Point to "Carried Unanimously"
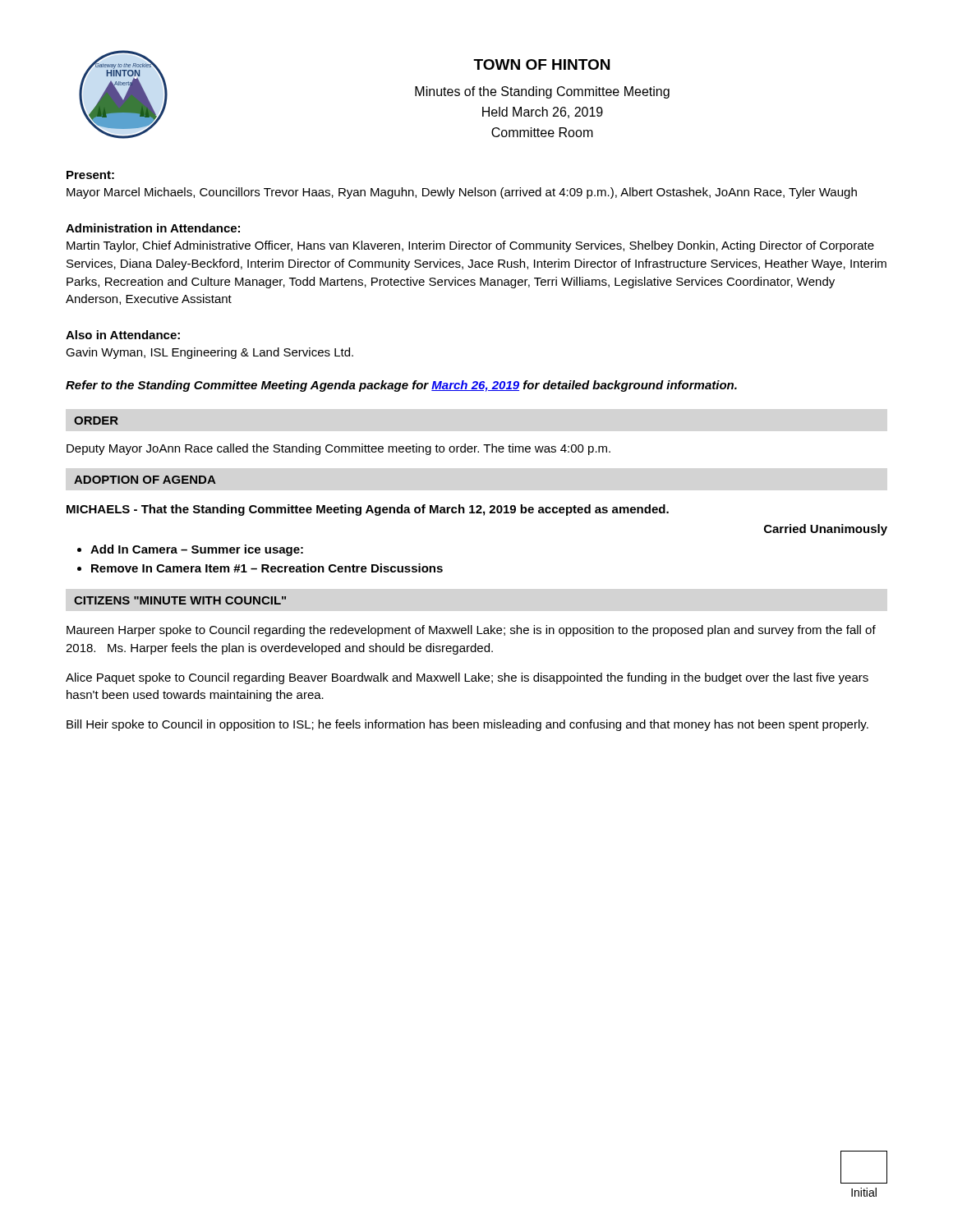Image resolution: width=953 pixels, height=1232 pixels. click(825, 529)
